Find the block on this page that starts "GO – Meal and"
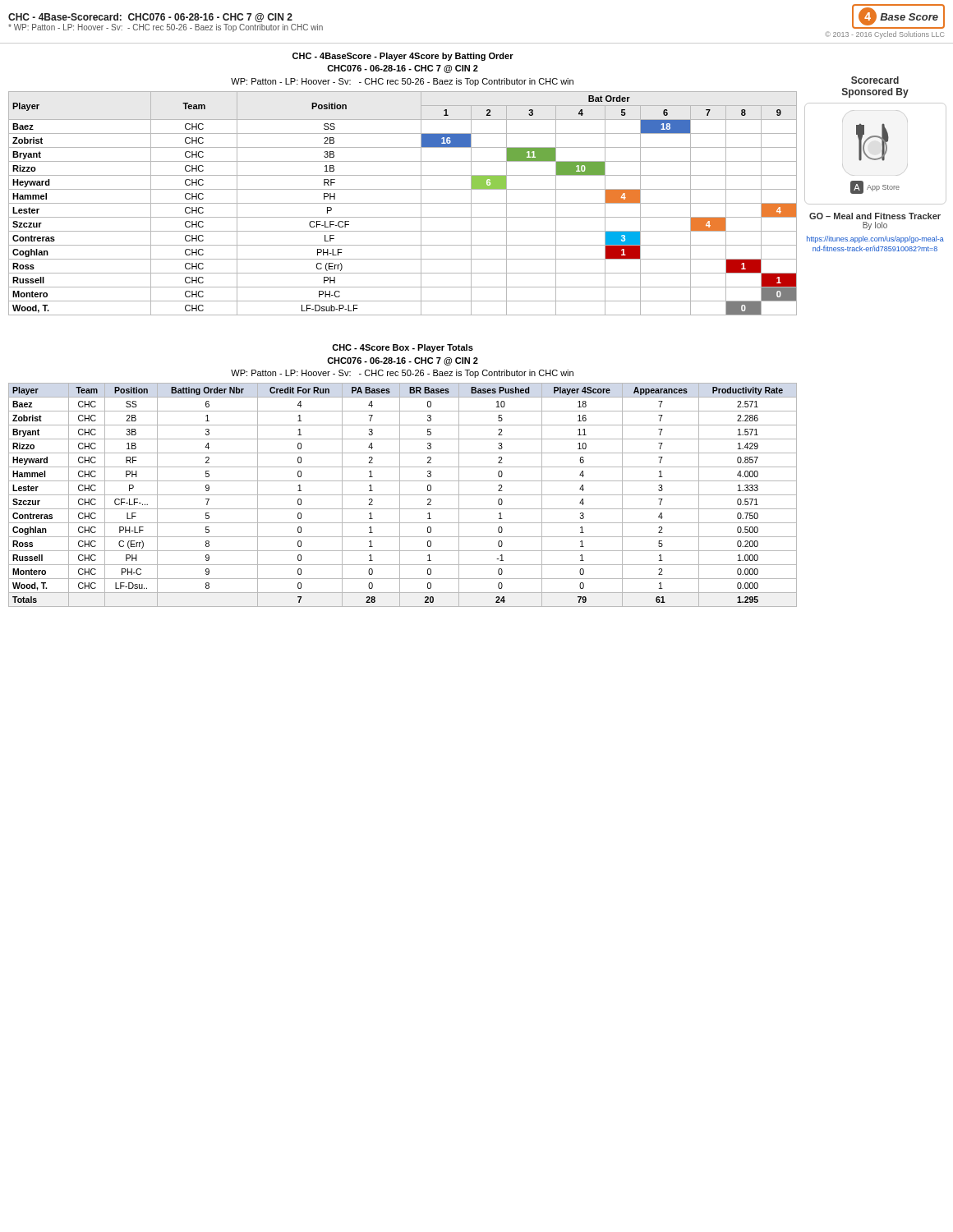Screen dimensions: 1232x953 tap(875, 232)
